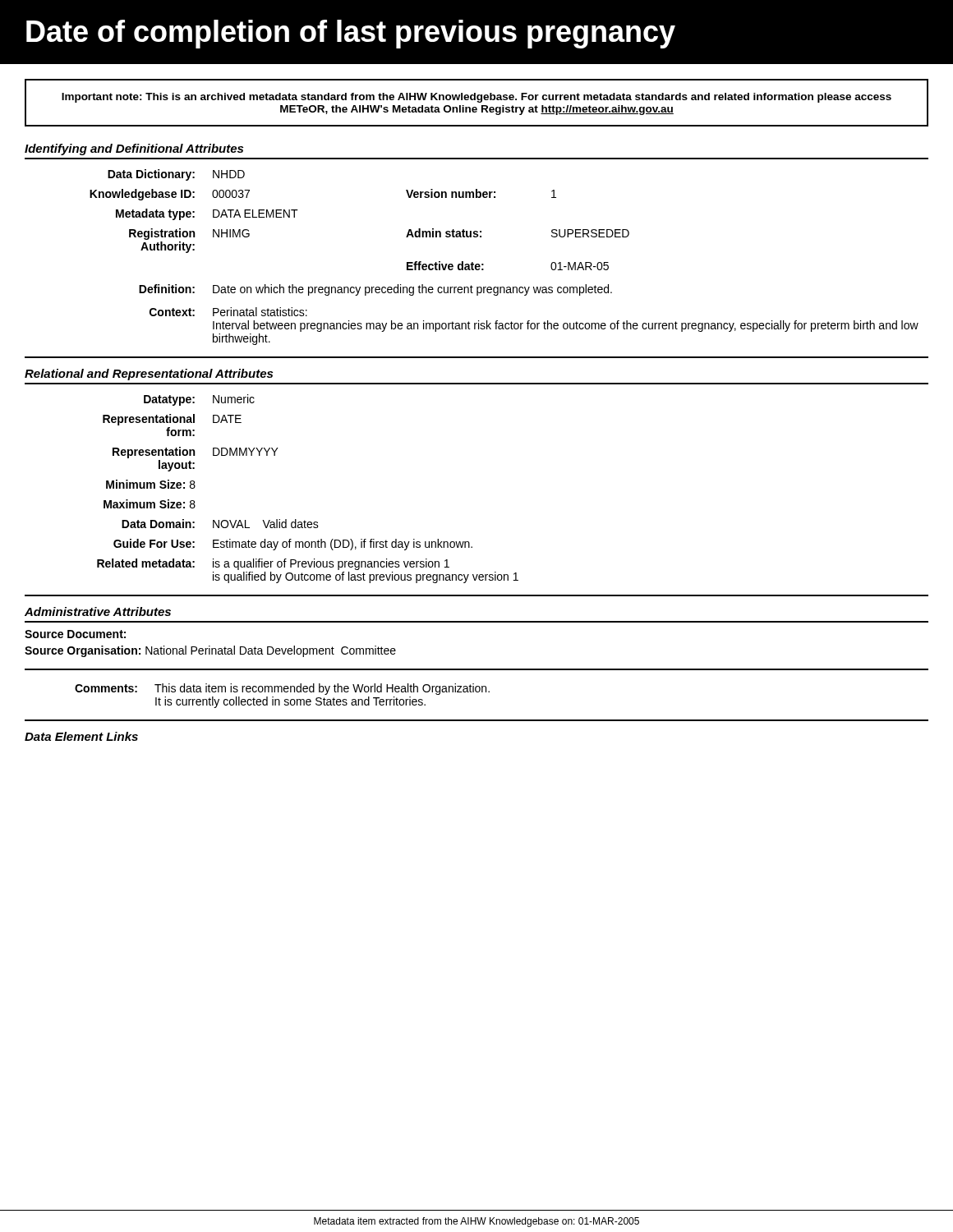Navigate to the text block starting "Source Organisation: National Perinatal Data Development Committee"

tap(210, 650)
